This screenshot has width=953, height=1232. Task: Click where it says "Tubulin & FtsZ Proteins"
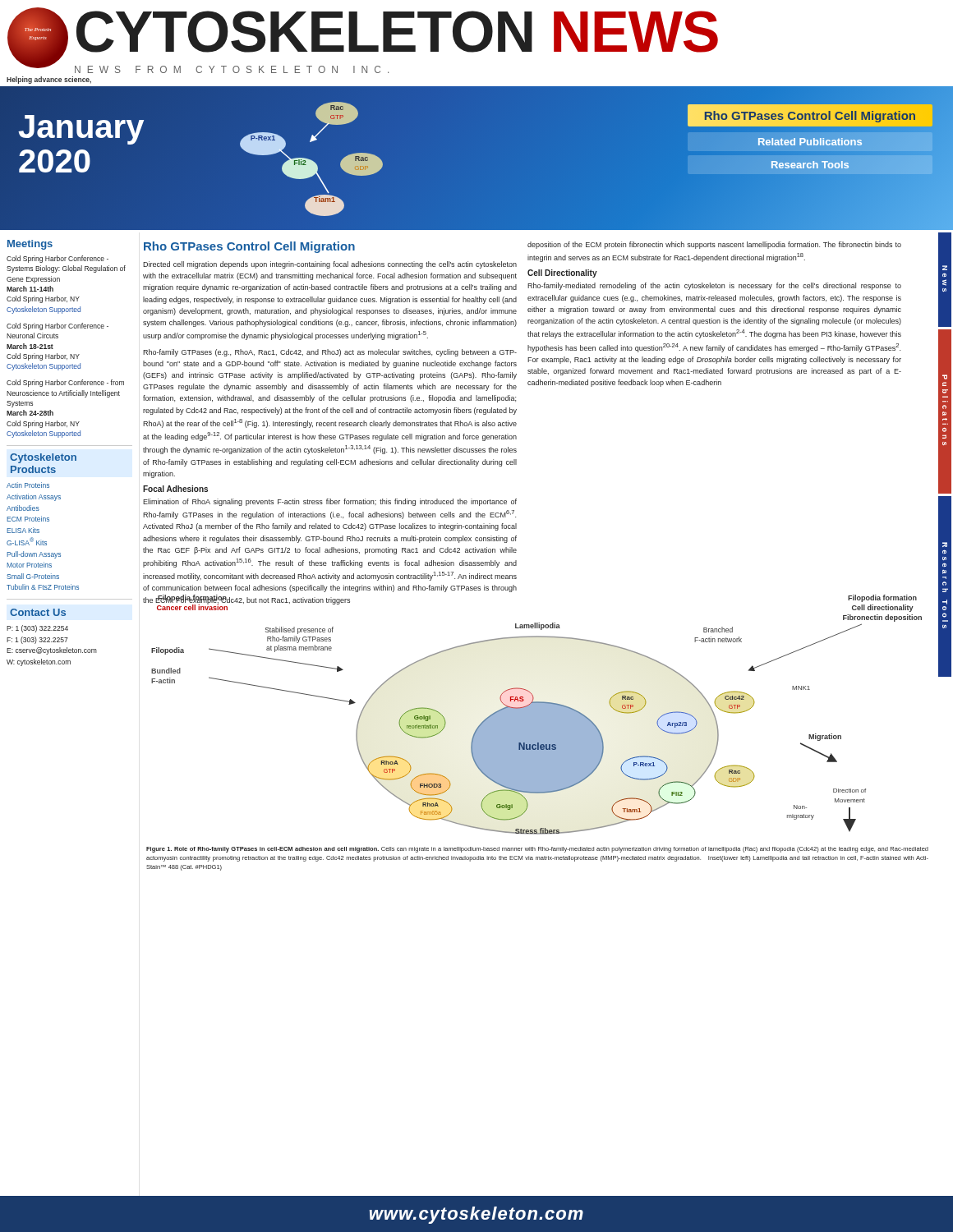[43, 588]
